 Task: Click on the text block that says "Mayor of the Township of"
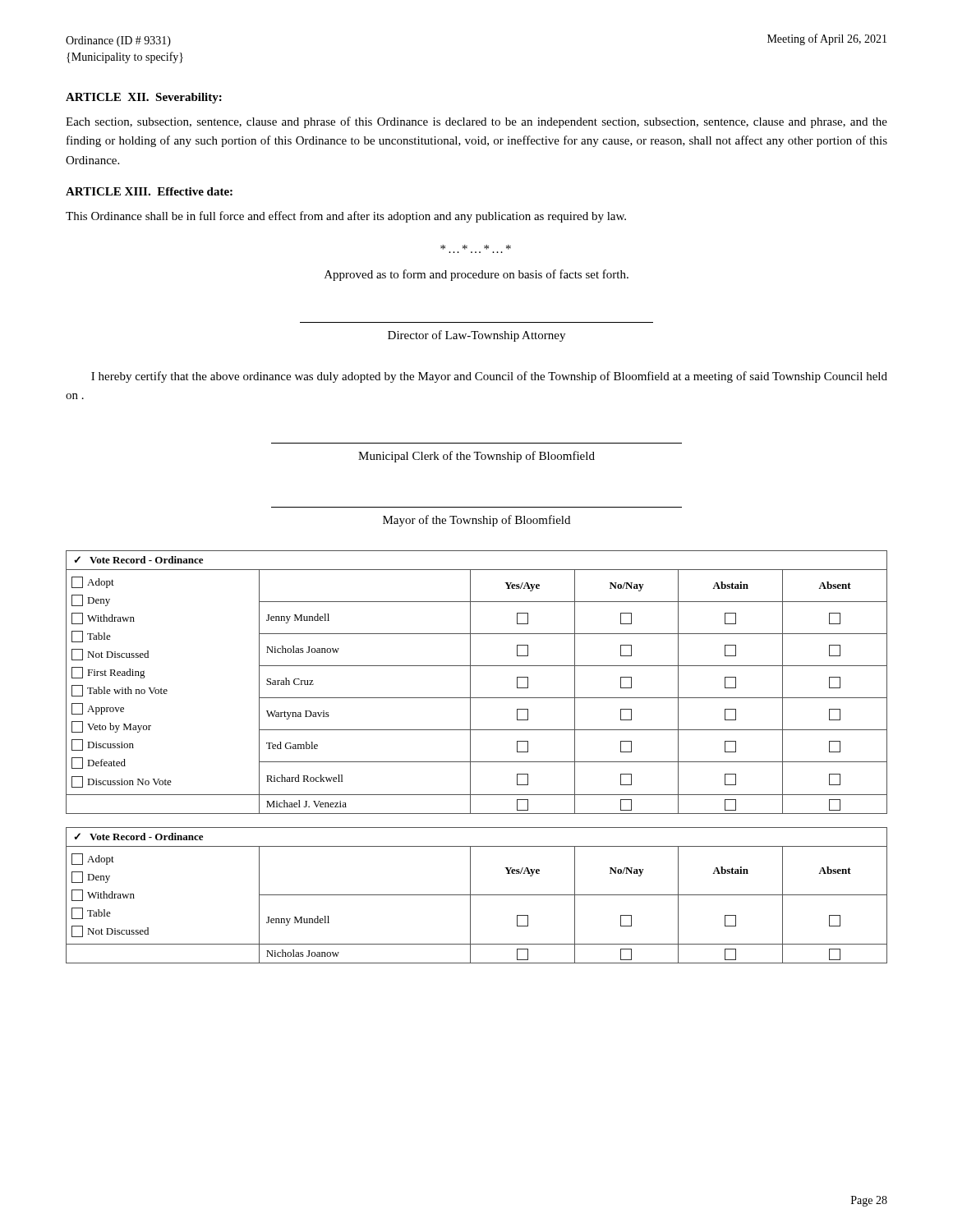476,516
